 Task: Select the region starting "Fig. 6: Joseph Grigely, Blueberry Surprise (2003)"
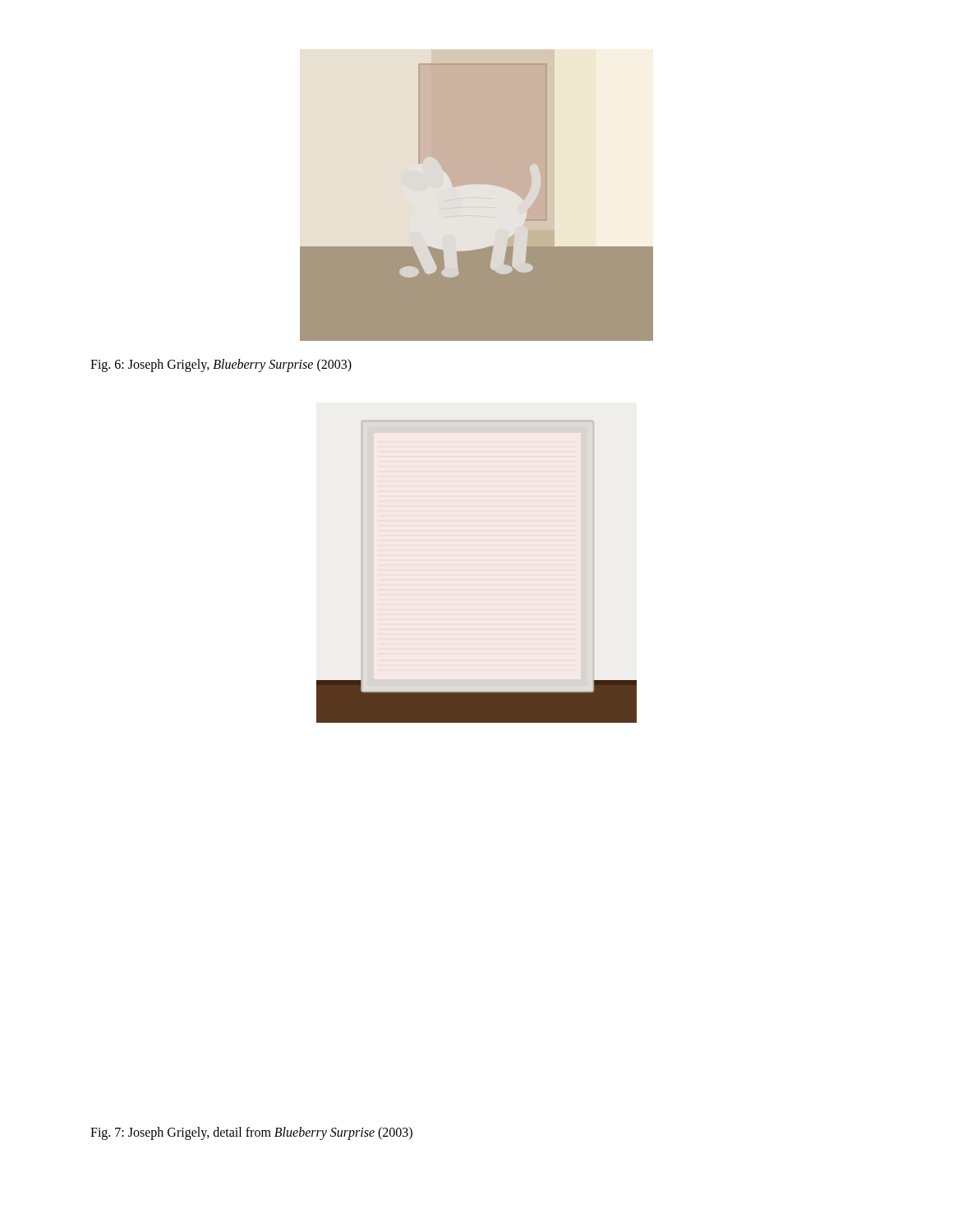click(x=221, y=364)
